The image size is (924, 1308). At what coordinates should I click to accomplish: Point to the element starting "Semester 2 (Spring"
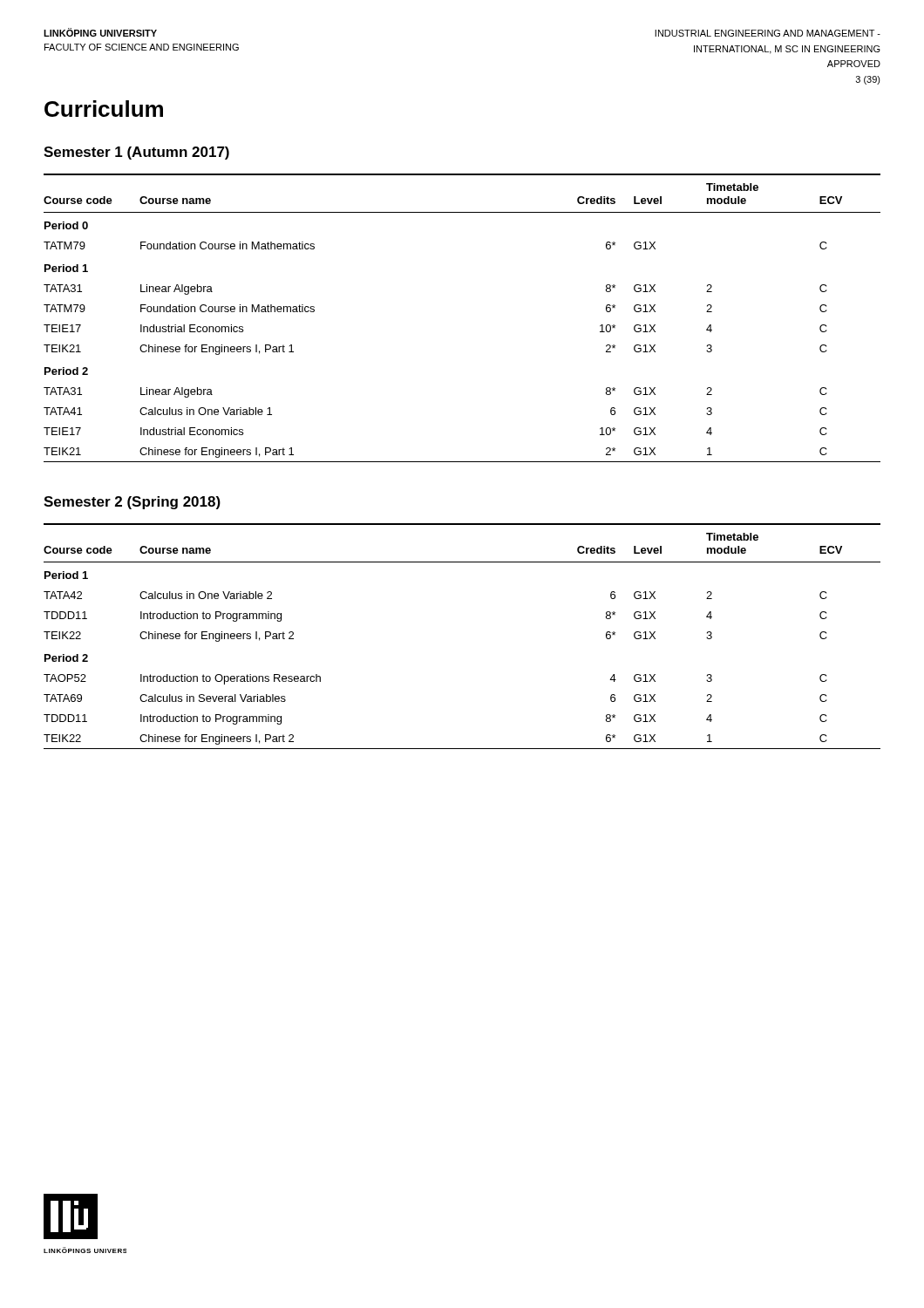tap(132, 502)
